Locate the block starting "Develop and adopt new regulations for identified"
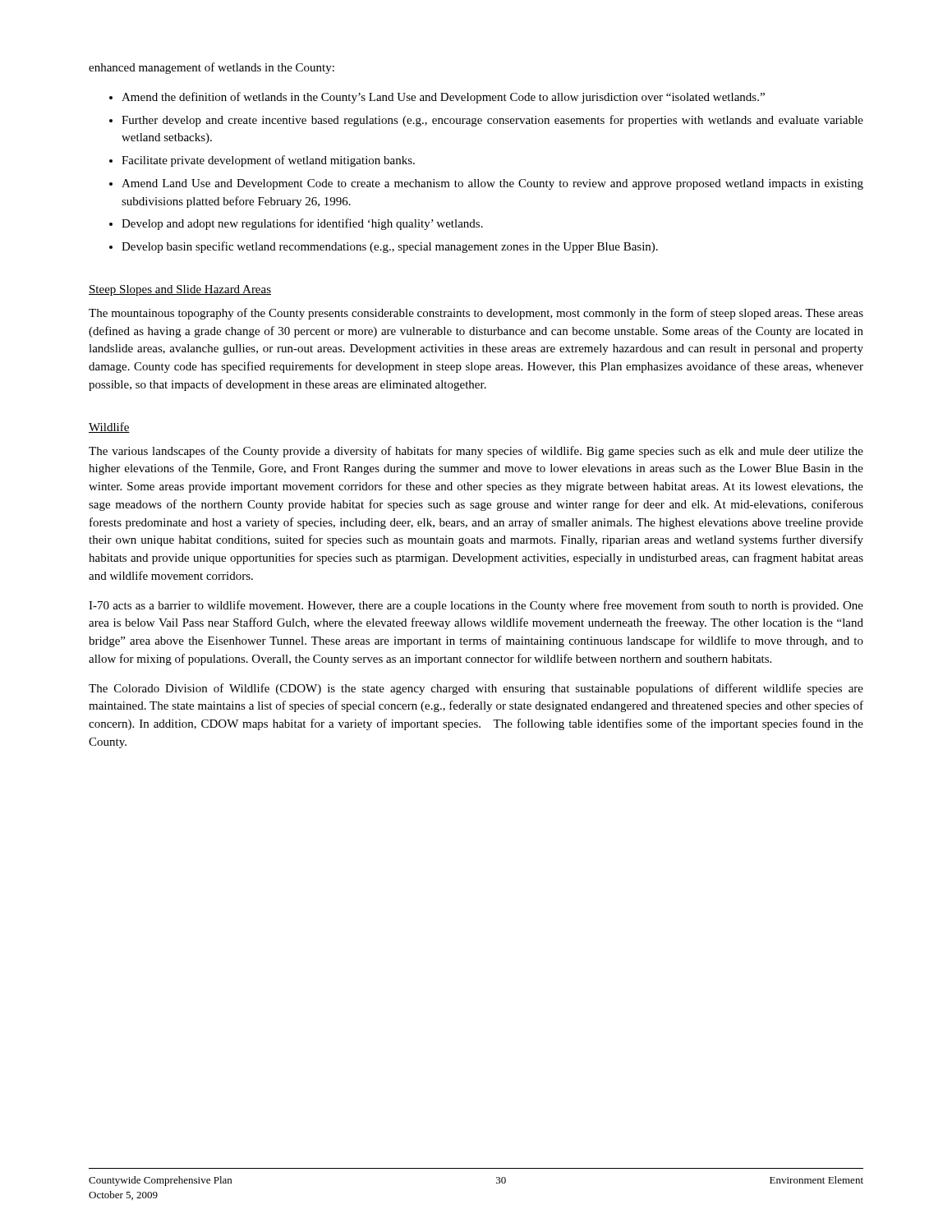 pyautogui.click(x=492, y=224)
